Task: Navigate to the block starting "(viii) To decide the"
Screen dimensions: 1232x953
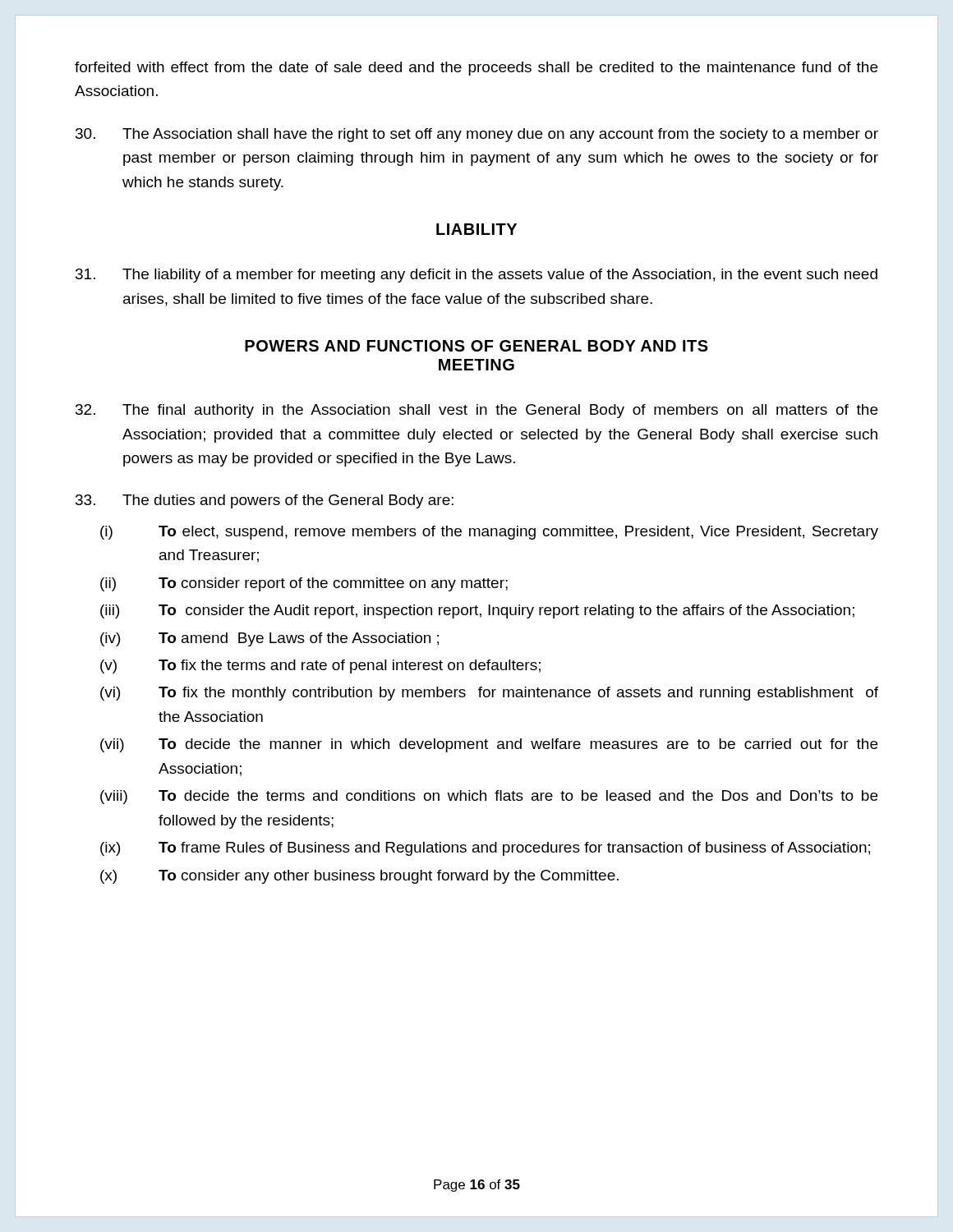Action: pos(489,808)
